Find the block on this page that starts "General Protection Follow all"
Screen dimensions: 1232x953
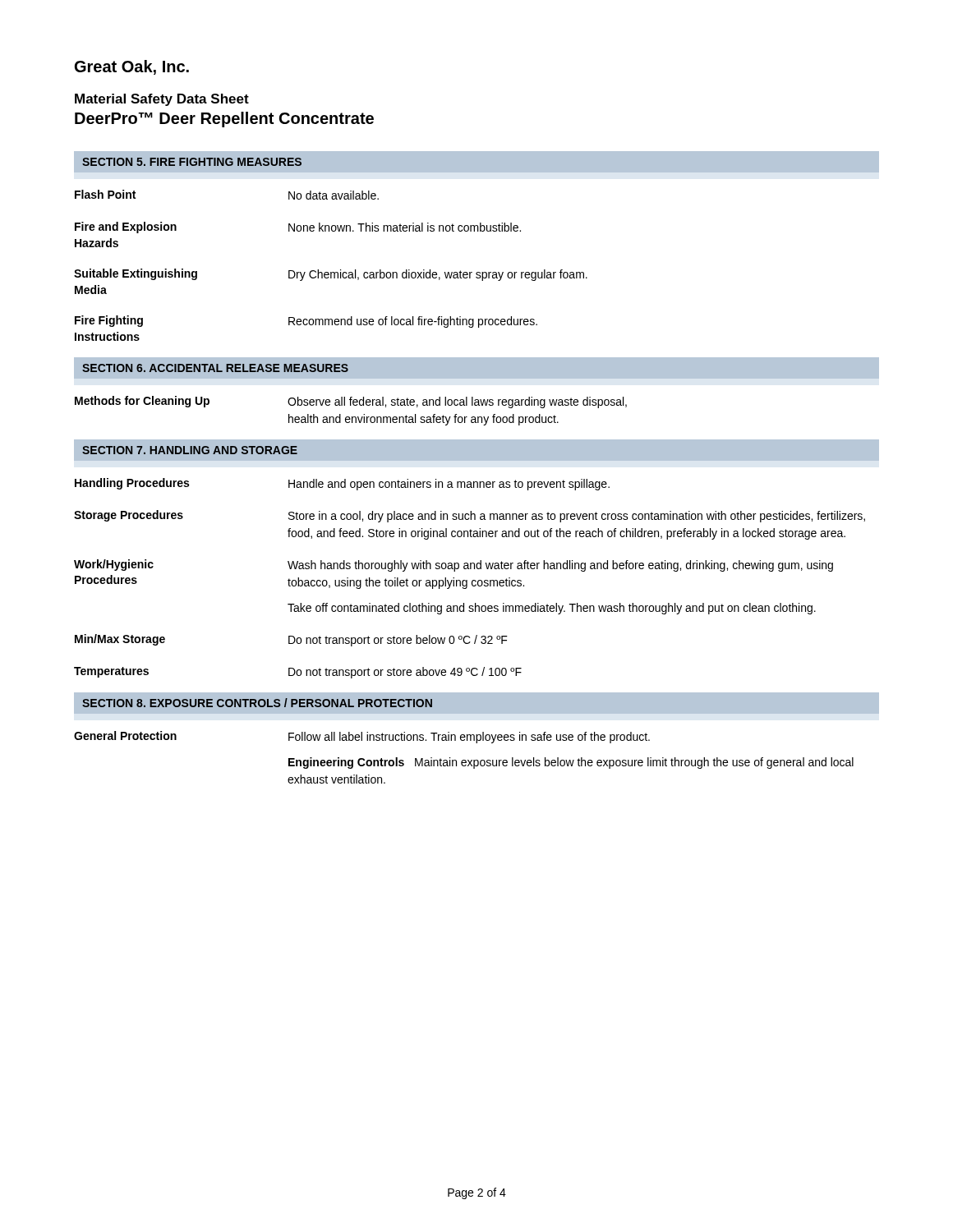click(x=476, y=758)
